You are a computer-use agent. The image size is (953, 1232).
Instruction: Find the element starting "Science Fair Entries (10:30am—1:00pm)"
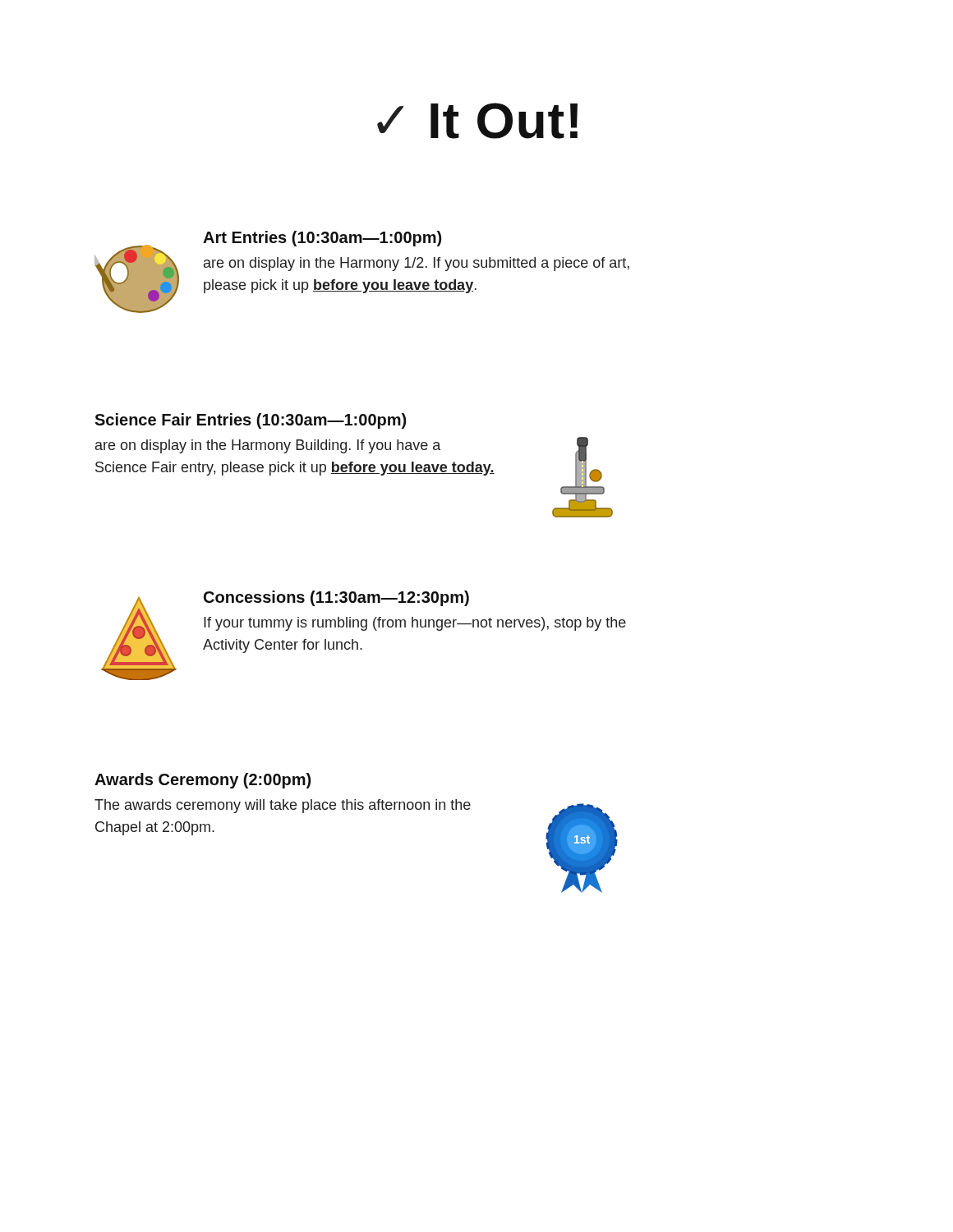point(251,420)
